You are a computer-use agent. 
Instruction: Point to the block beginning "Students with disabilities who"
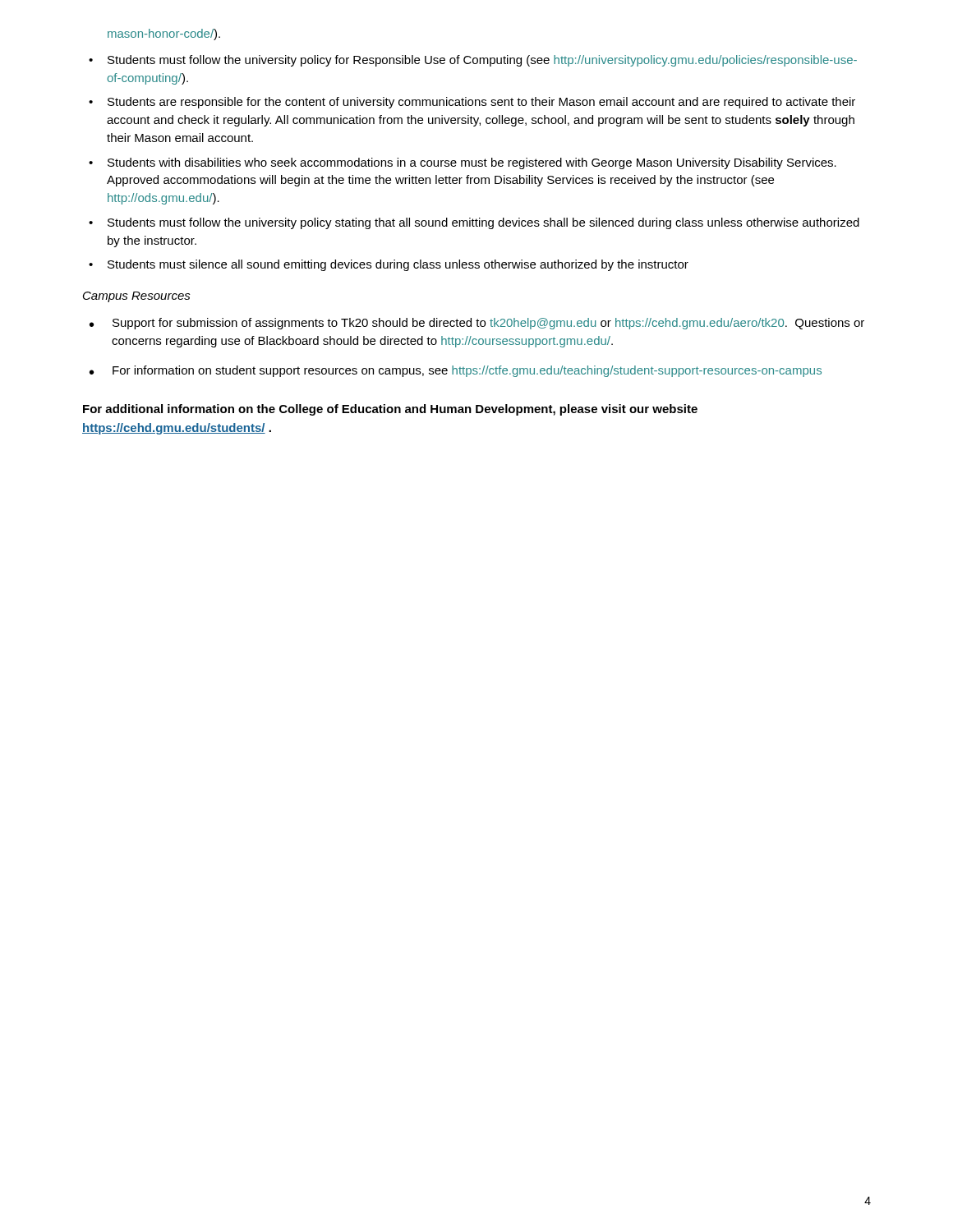(x=472, y=180)
